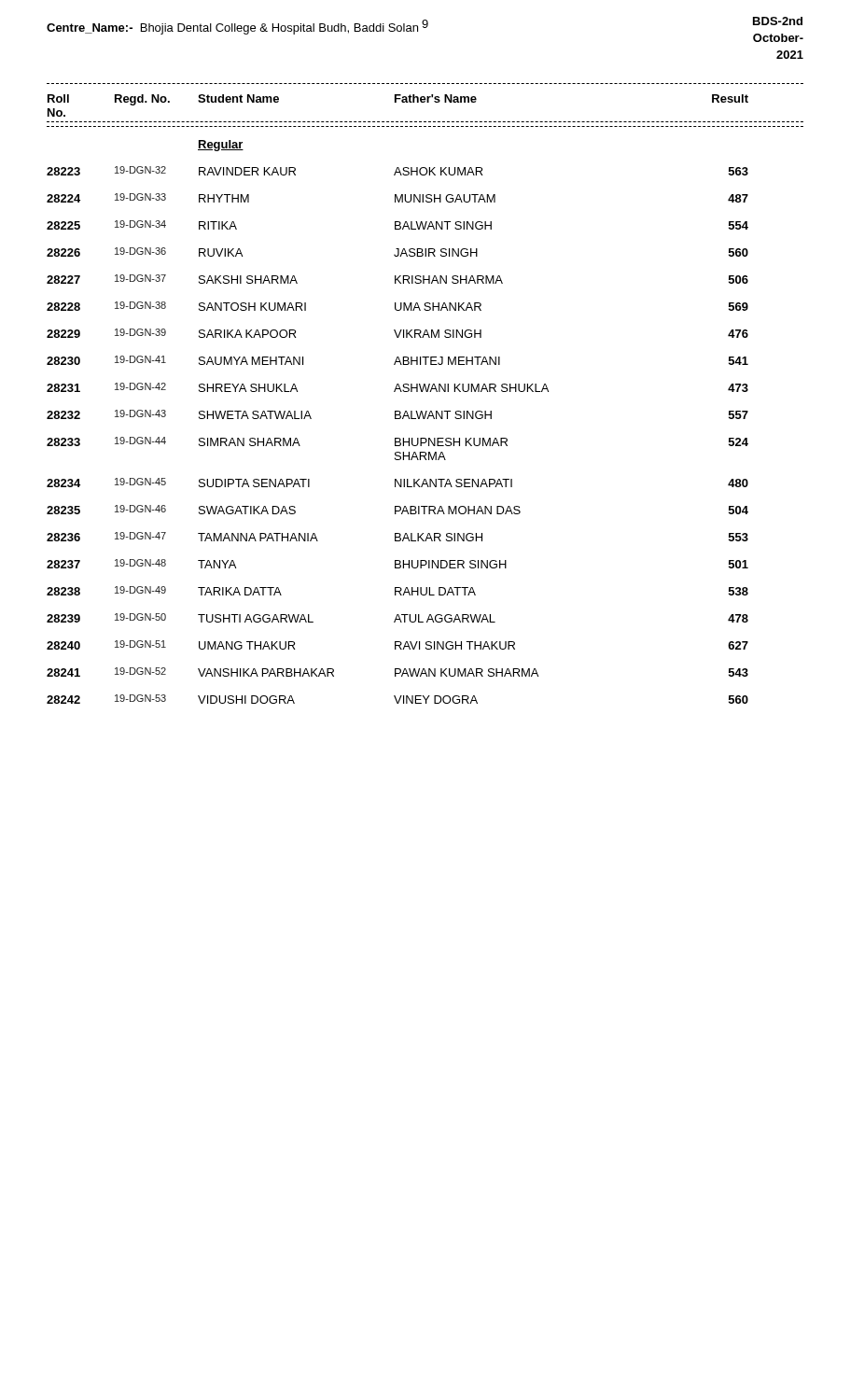Locate the table
Viewport: 850px width, 1400px height.
pyautogui.click(x=425, y=422)
